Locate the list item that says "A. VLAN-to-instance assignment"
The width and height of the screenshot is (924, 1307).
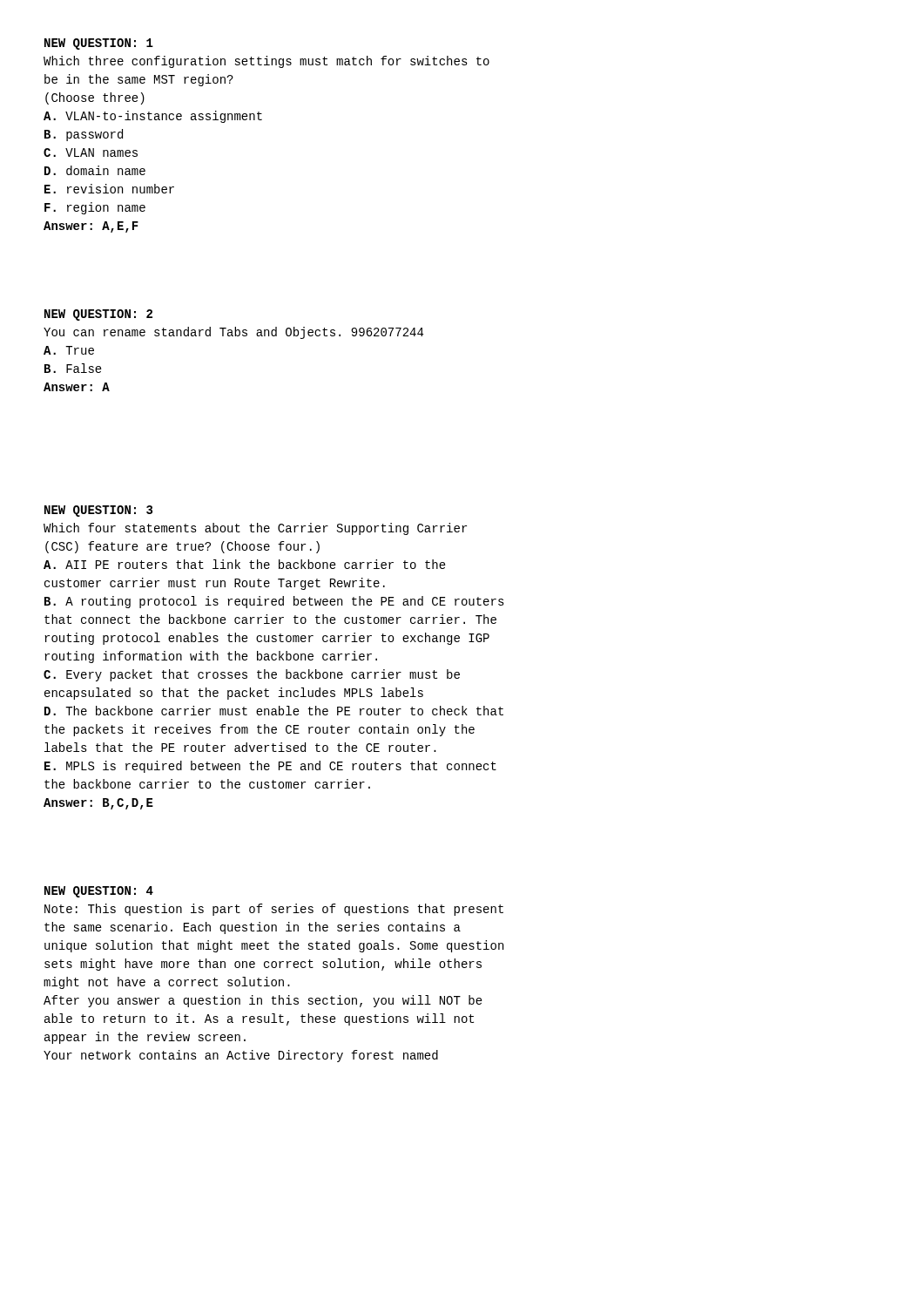[x=153, y=117]
